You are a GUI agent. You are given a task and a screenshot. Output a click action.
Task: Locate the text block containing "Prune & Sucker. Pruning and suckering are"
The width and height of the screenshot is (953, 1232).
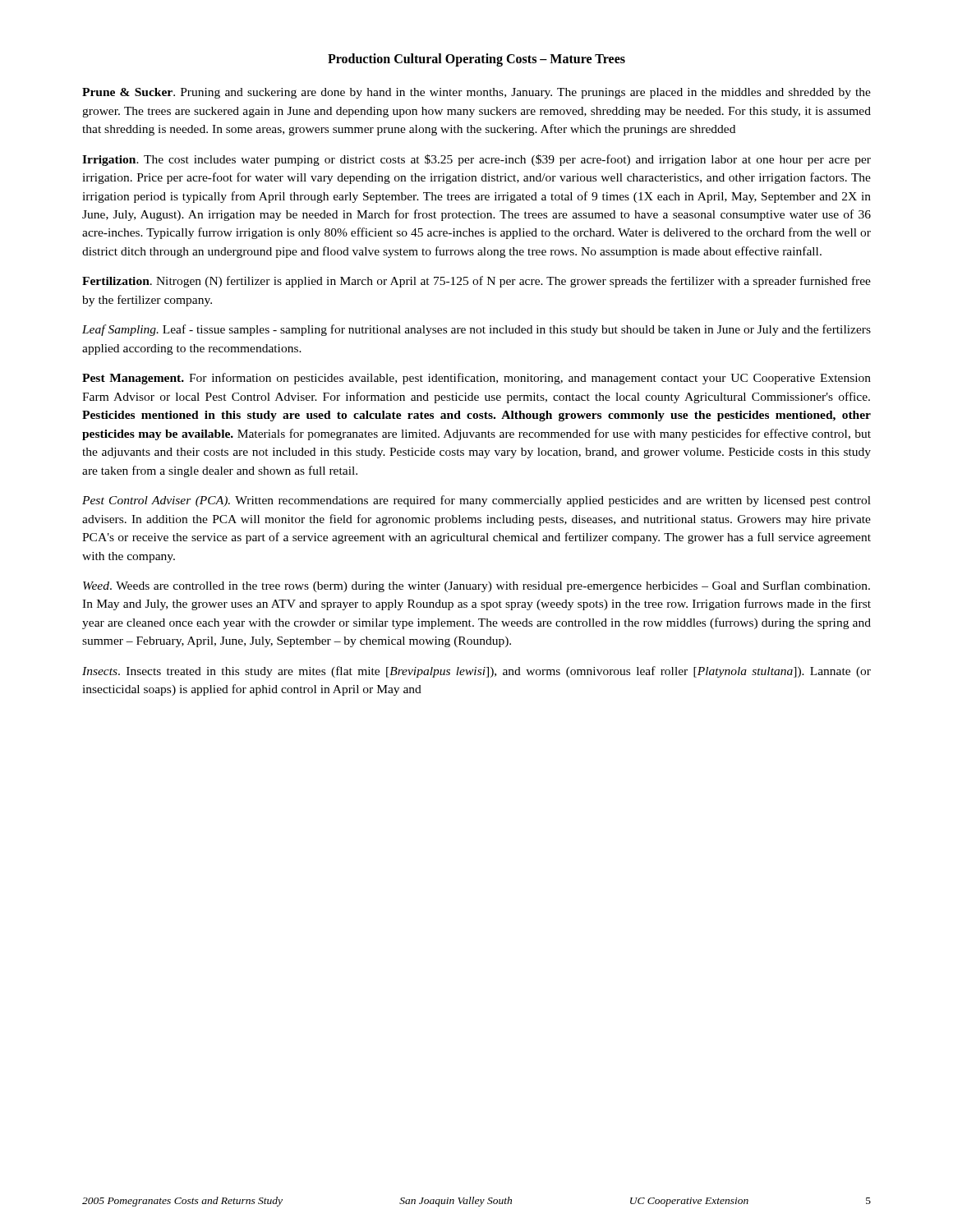coord(476,110)
